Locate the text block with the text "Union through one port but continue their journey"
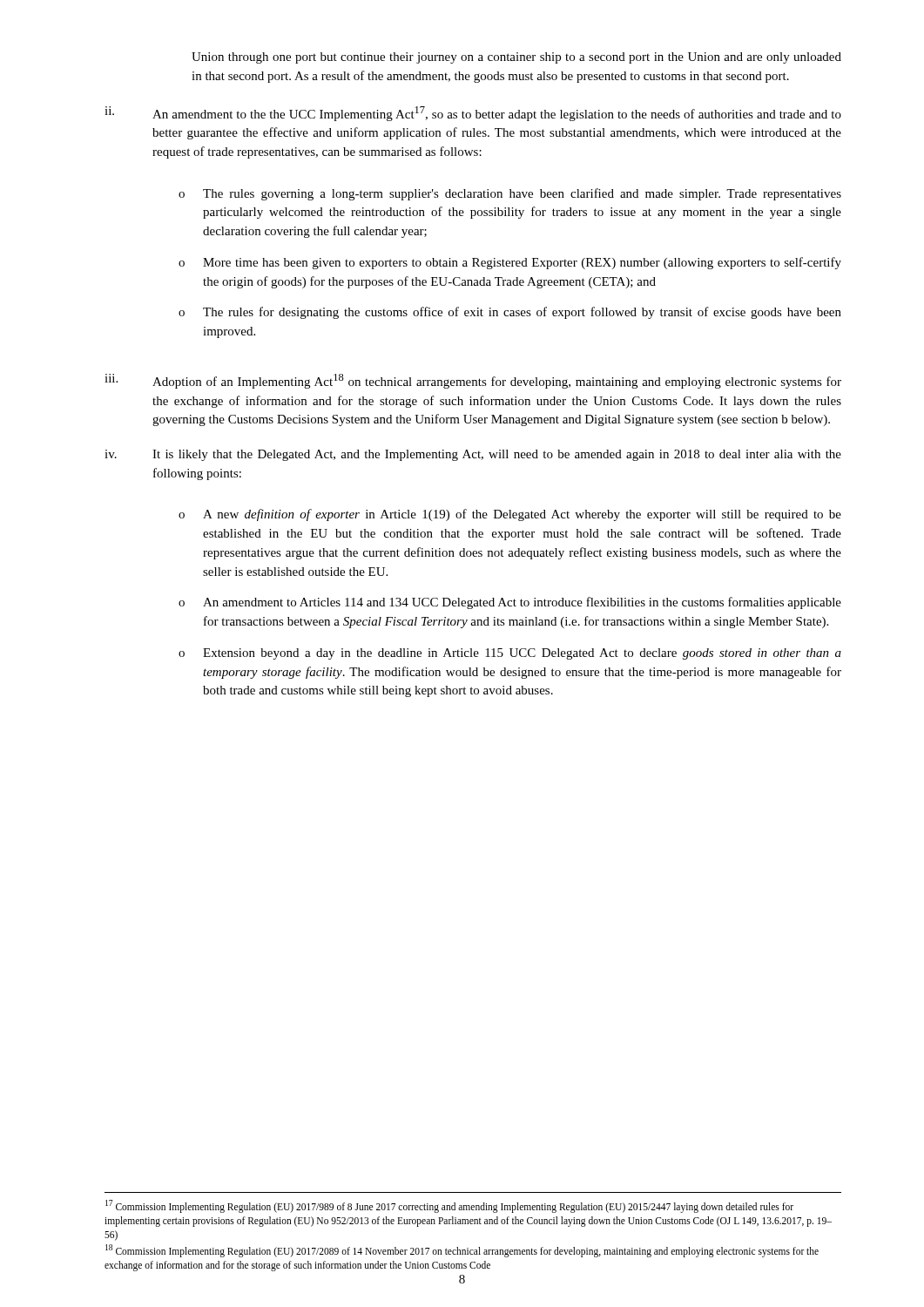Screen dimensions: 1307x924 tap(516, 66)
